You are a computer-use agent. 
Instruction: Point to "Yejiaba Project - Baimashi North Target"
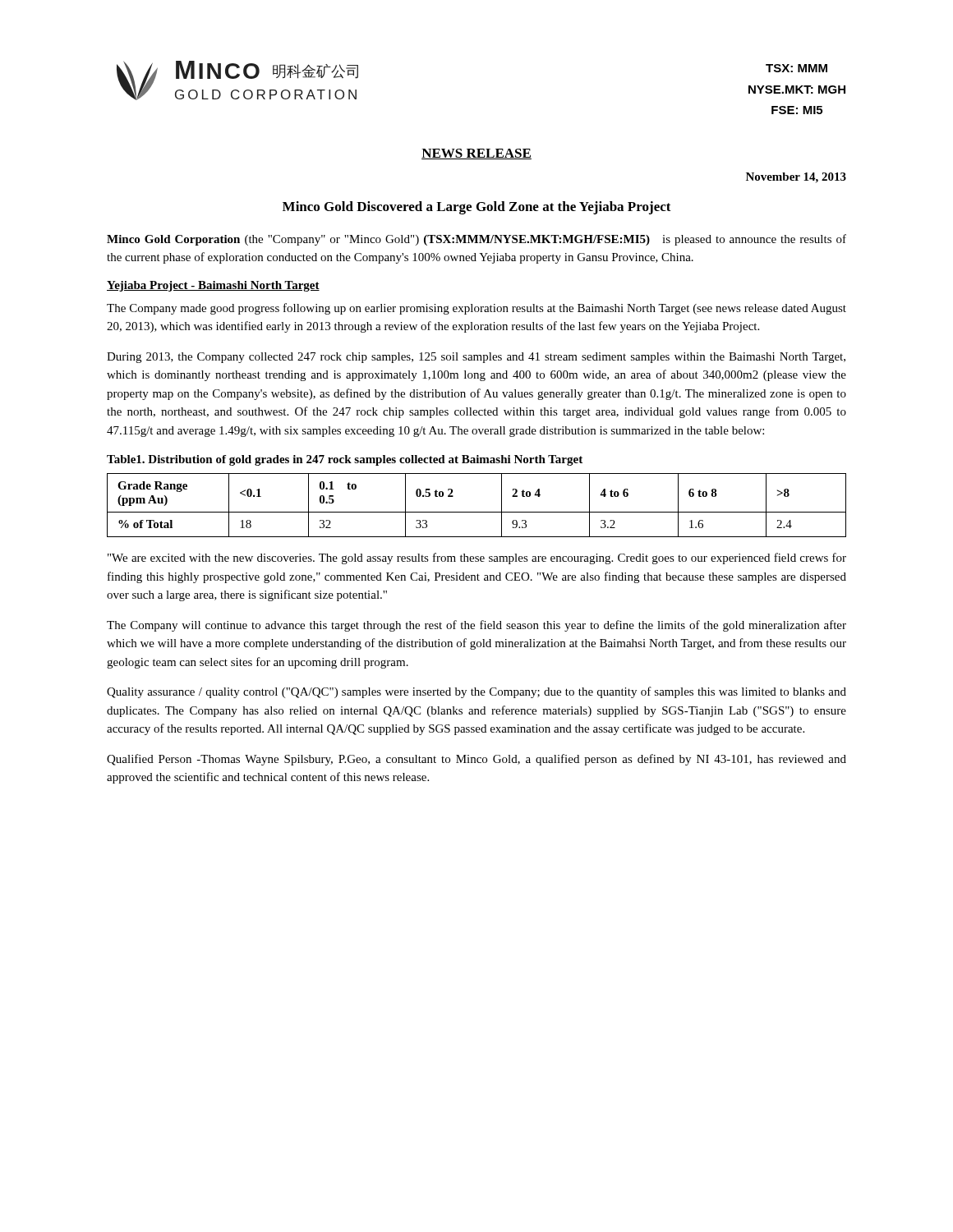coord(213,285)
